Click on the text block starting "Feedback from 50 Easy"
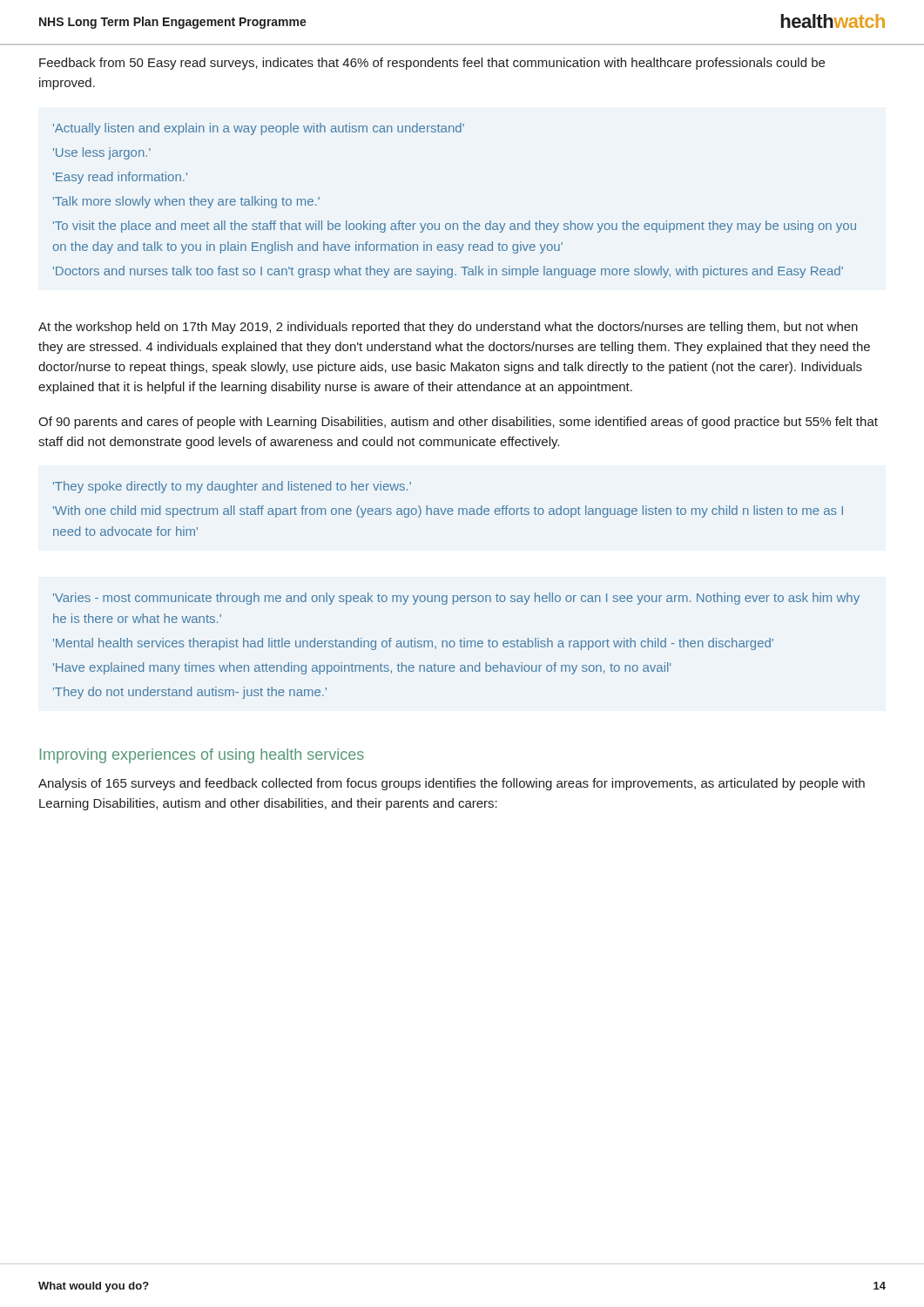924x1307 pixels. 432,72
